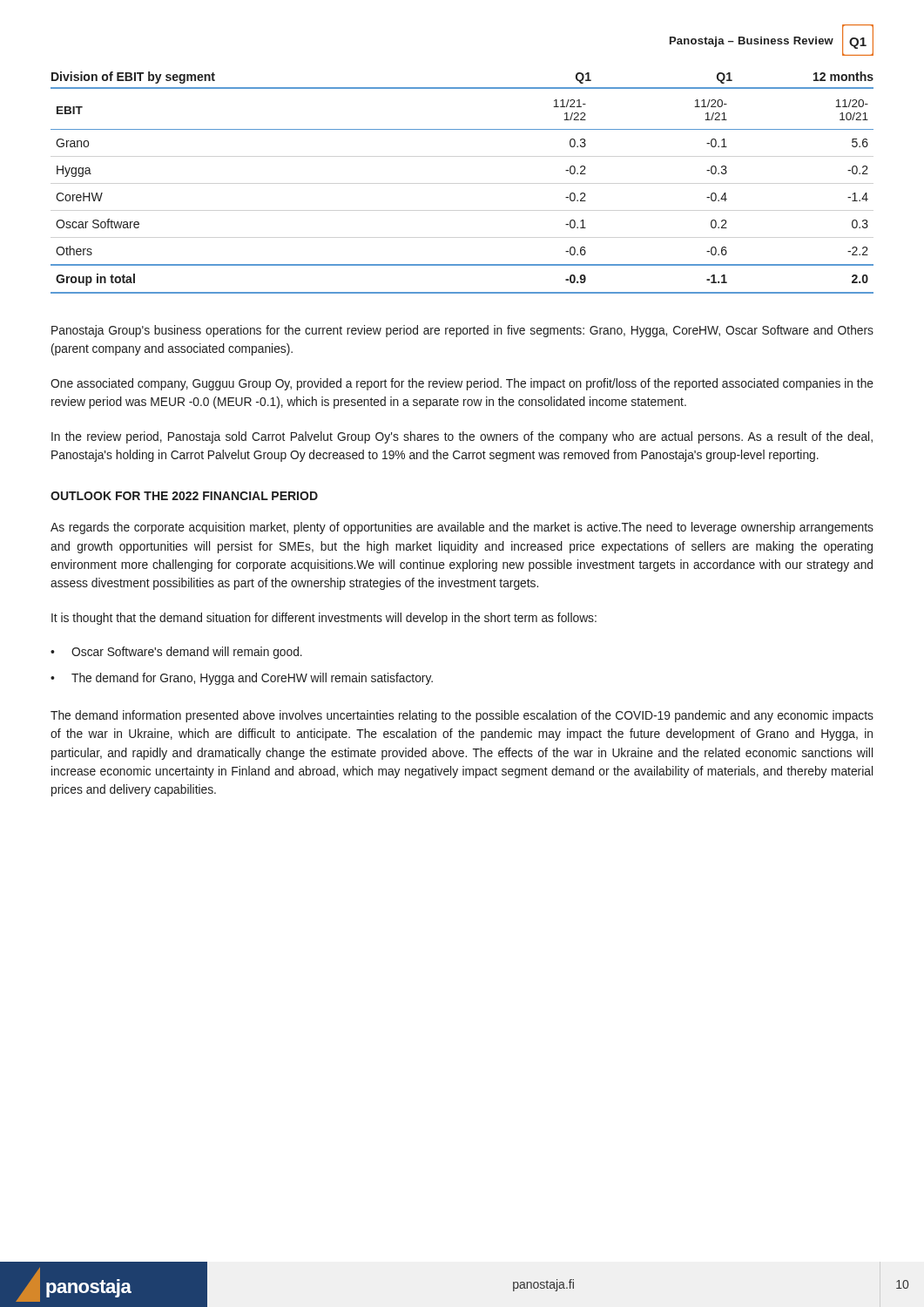This screenshot has width=924, height=1307.
Task: Point to the text starting "In the review period, Panostaja sold Carrot"
Action: click(x=462, y=446)
